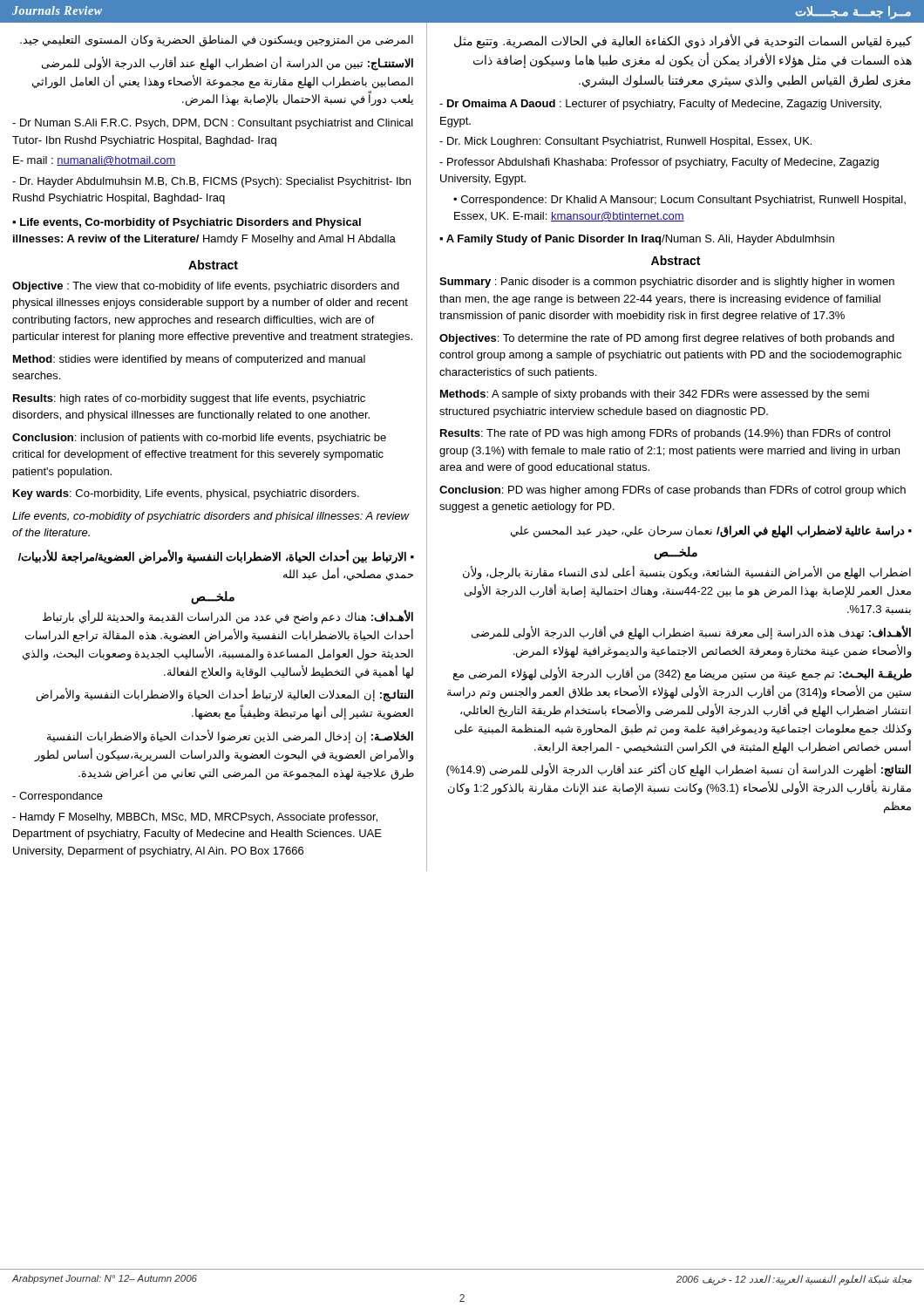Locate the text block that says "Objectives: To determine the rate of PD among"
This screenshot has width=924, height=1308.
(671, 355)
